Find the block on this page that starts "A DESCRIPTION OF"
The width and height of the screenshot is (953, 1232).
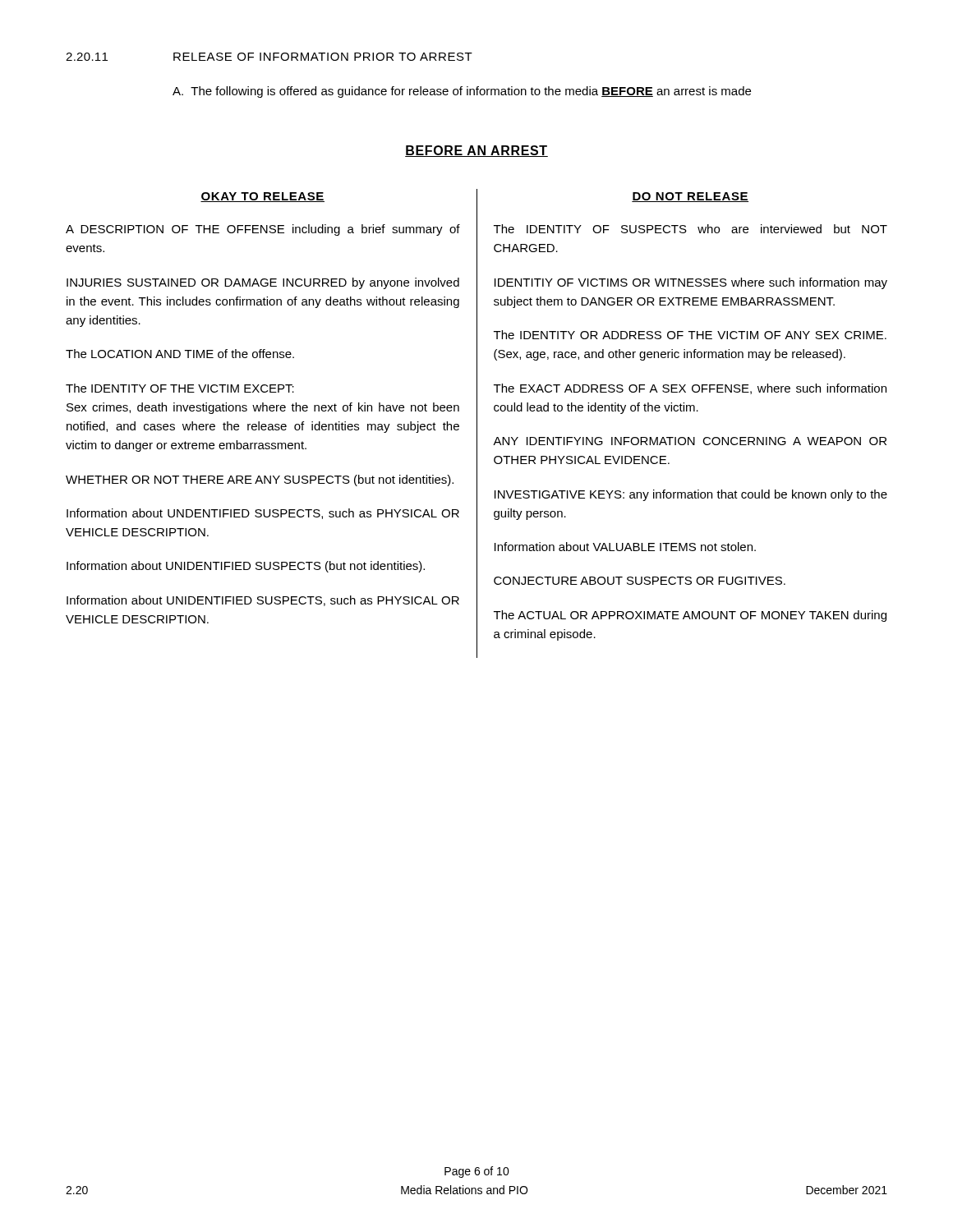(263, 238)
